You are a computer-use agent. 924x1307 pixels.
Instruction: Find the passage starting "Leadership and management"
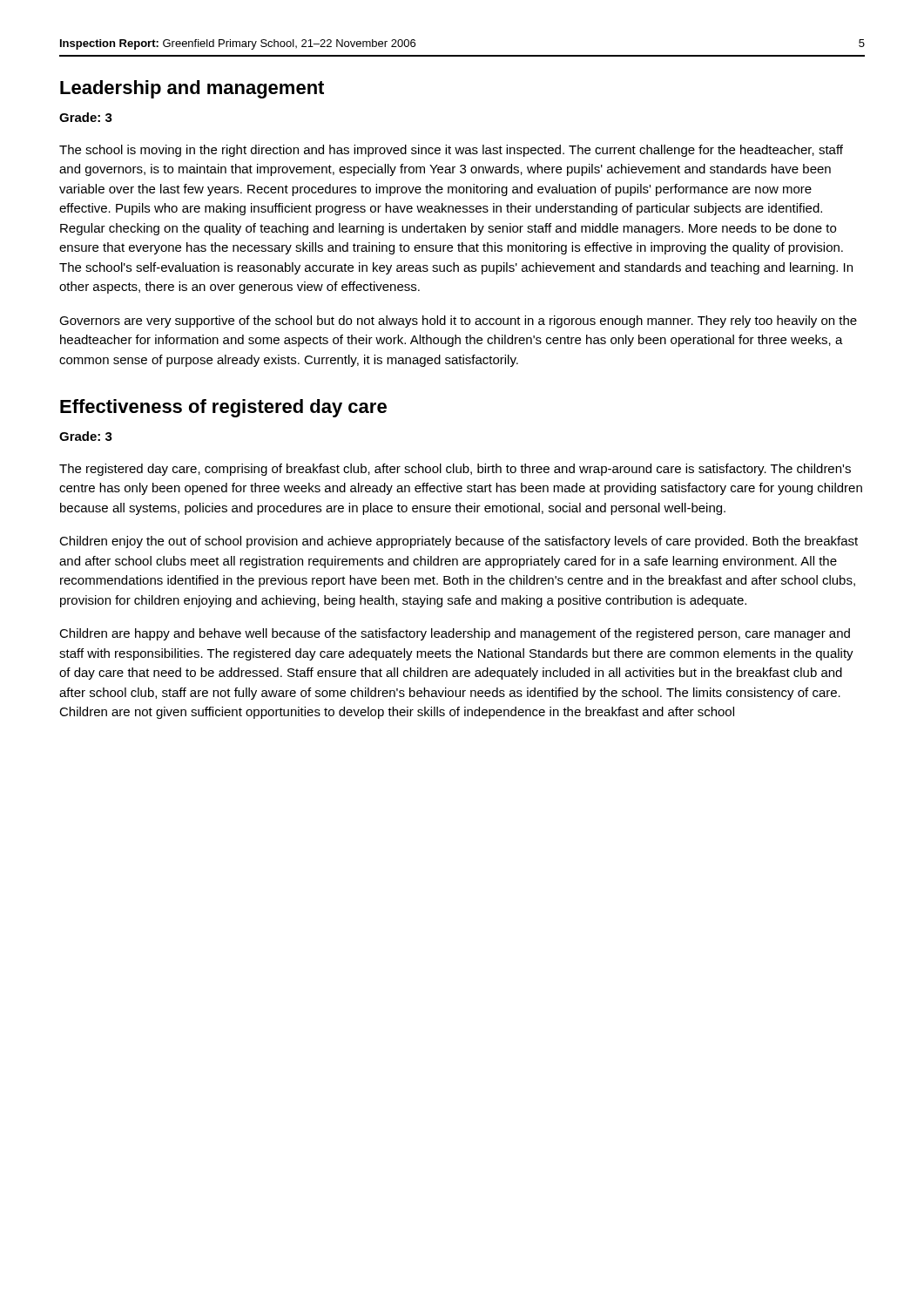(192, 89)
